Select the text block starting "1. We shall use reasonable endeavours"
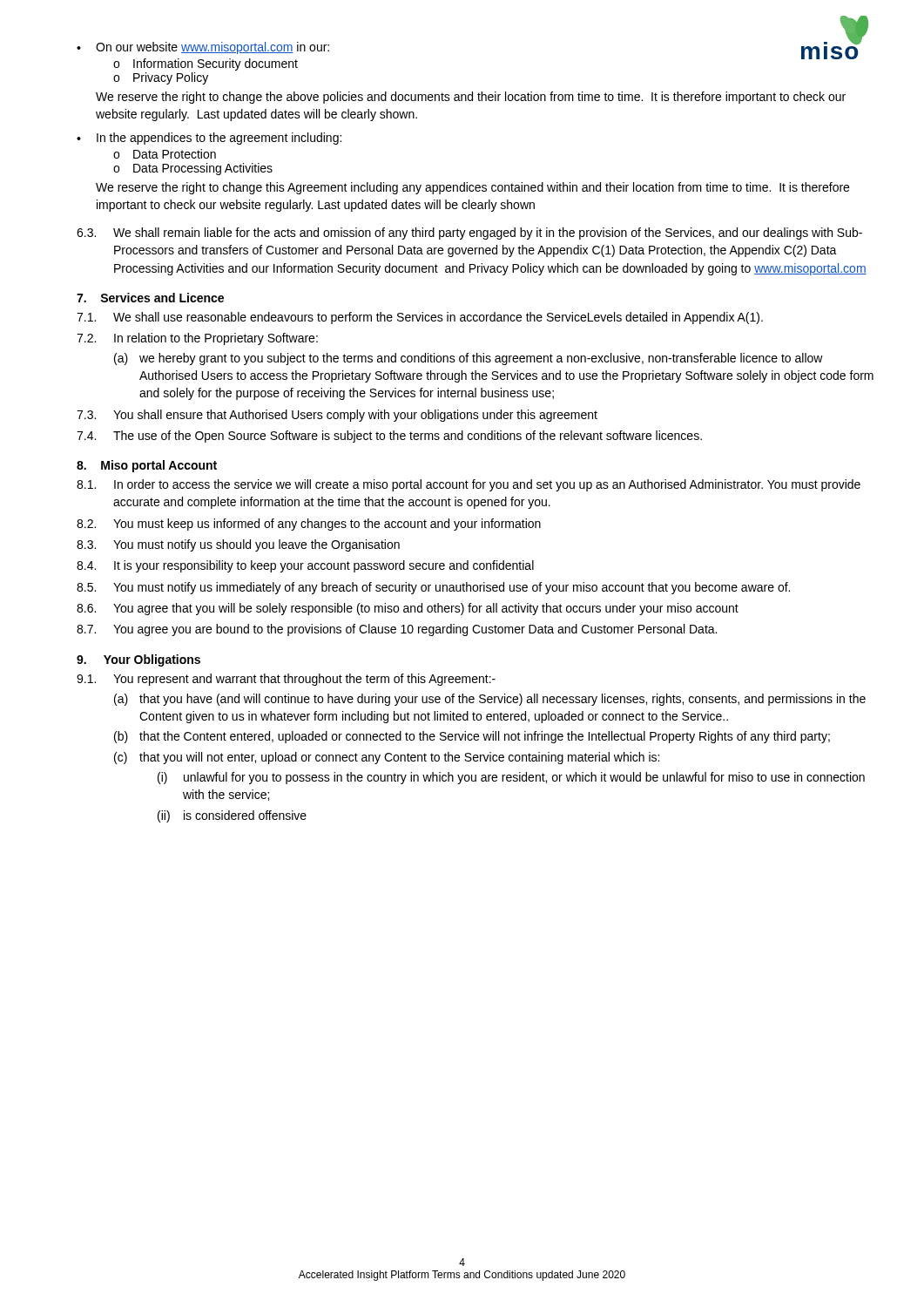This screenshot has width=924, height=1307. pyautogui.click(x=476, y=317)
